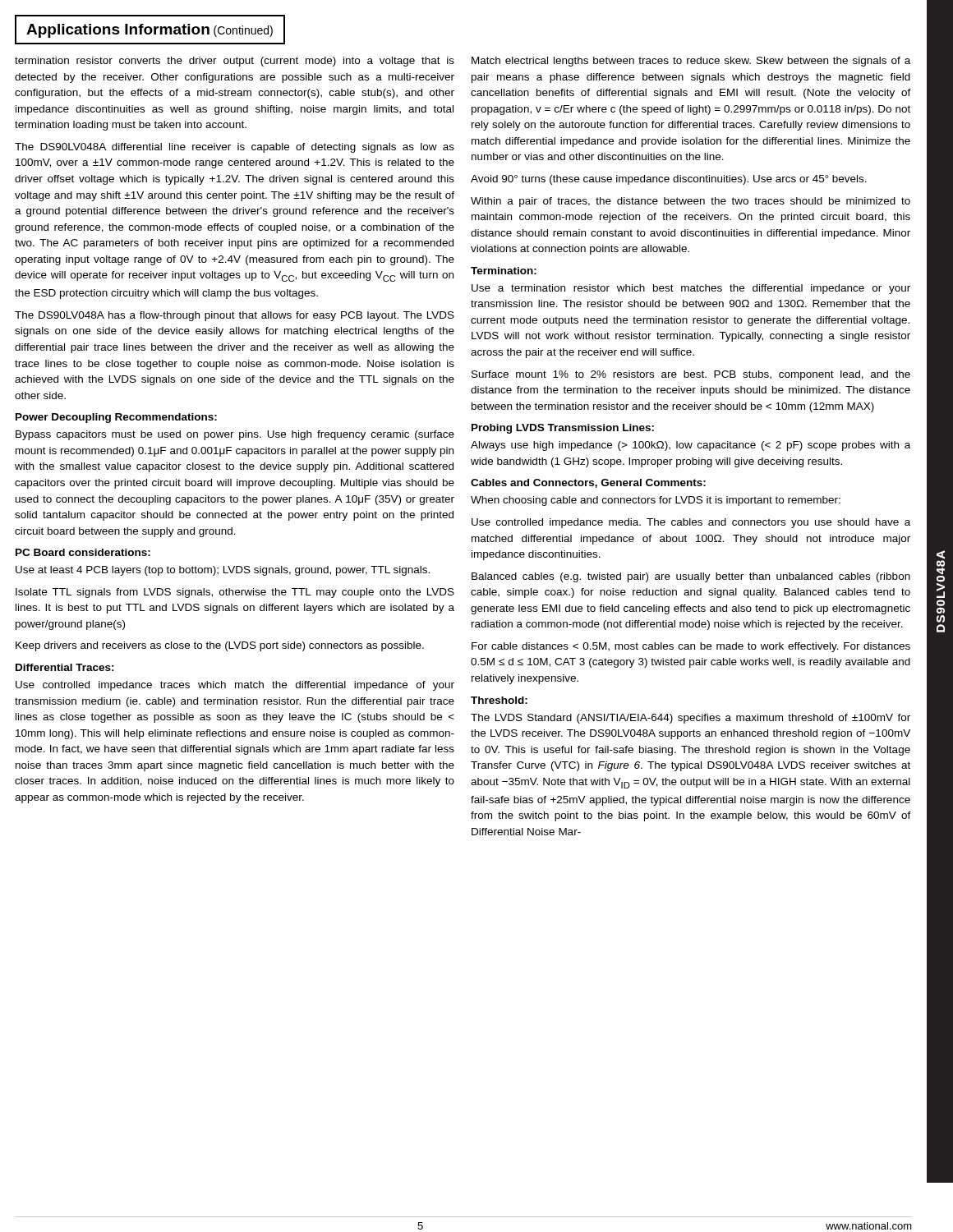Image resolution: width=953 pixels, height=1232 pixels.
Task: Where is the passage that starts "termination resistor converts the driver output"?
Action: tap(235, 93)
